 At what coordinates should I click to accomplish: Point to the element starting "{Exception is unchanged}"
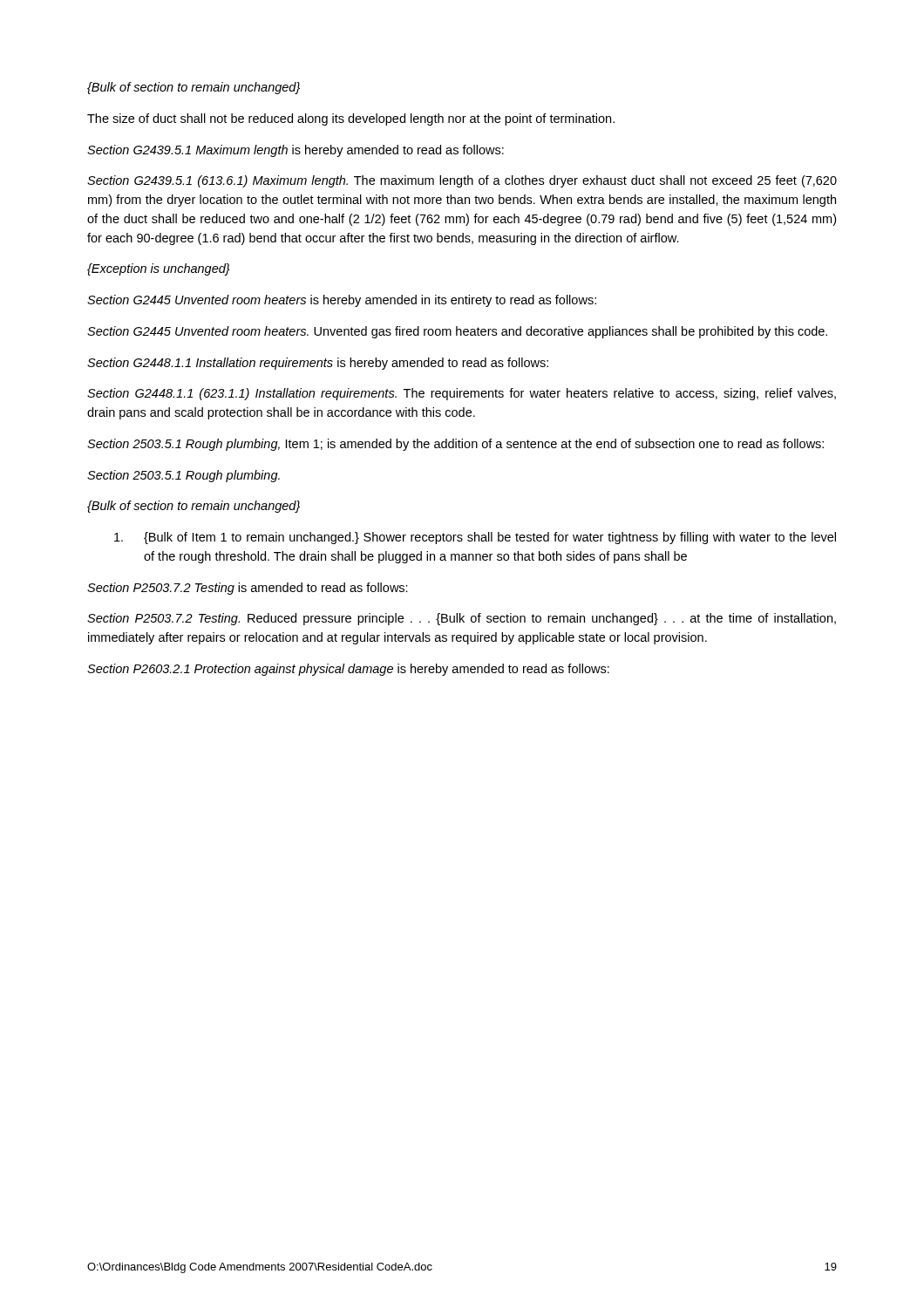(x=158, y=269)
